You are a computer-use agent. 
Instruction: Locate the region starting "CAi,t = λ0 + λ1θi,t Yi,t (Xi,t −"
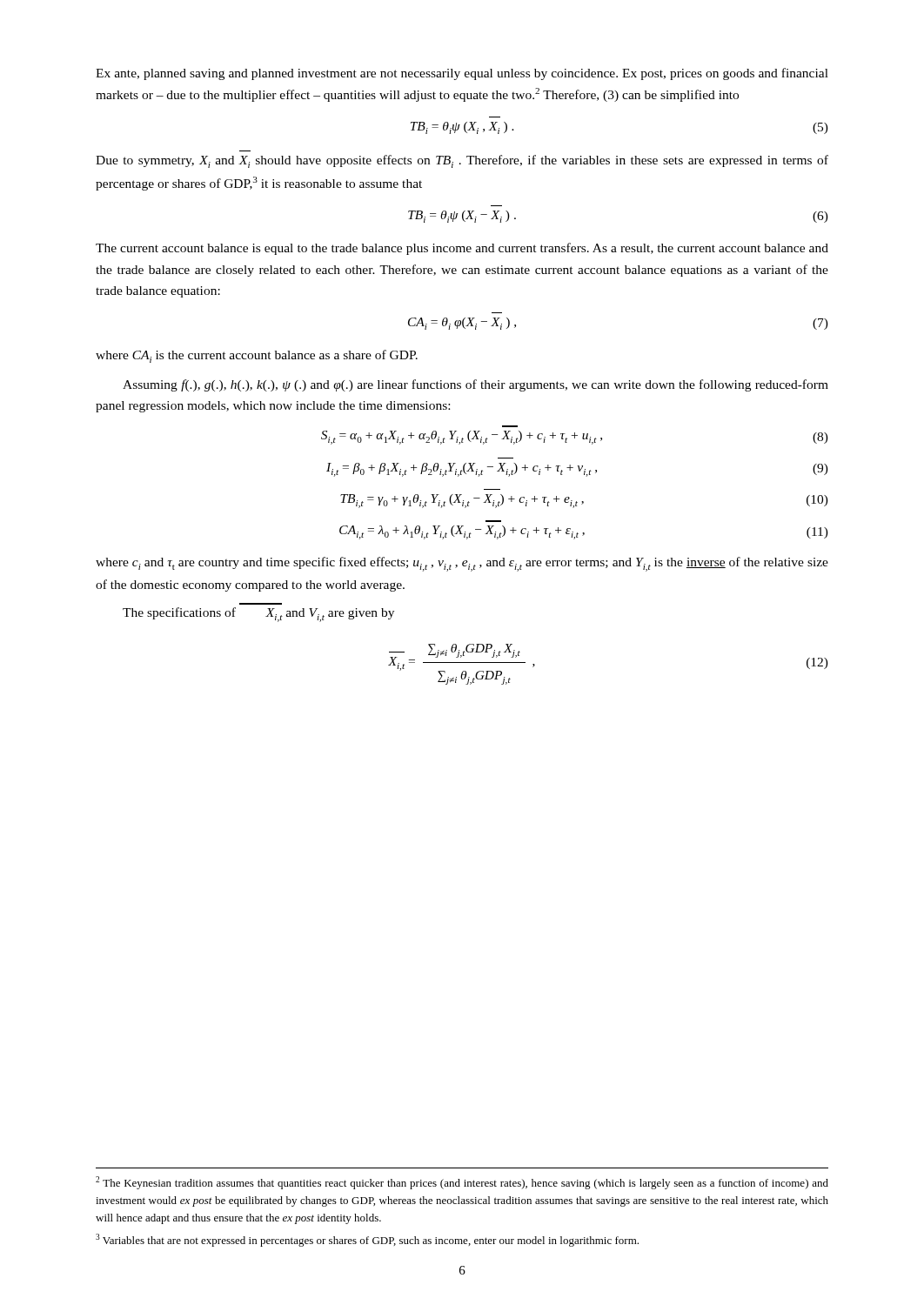(x=584, y=531)
